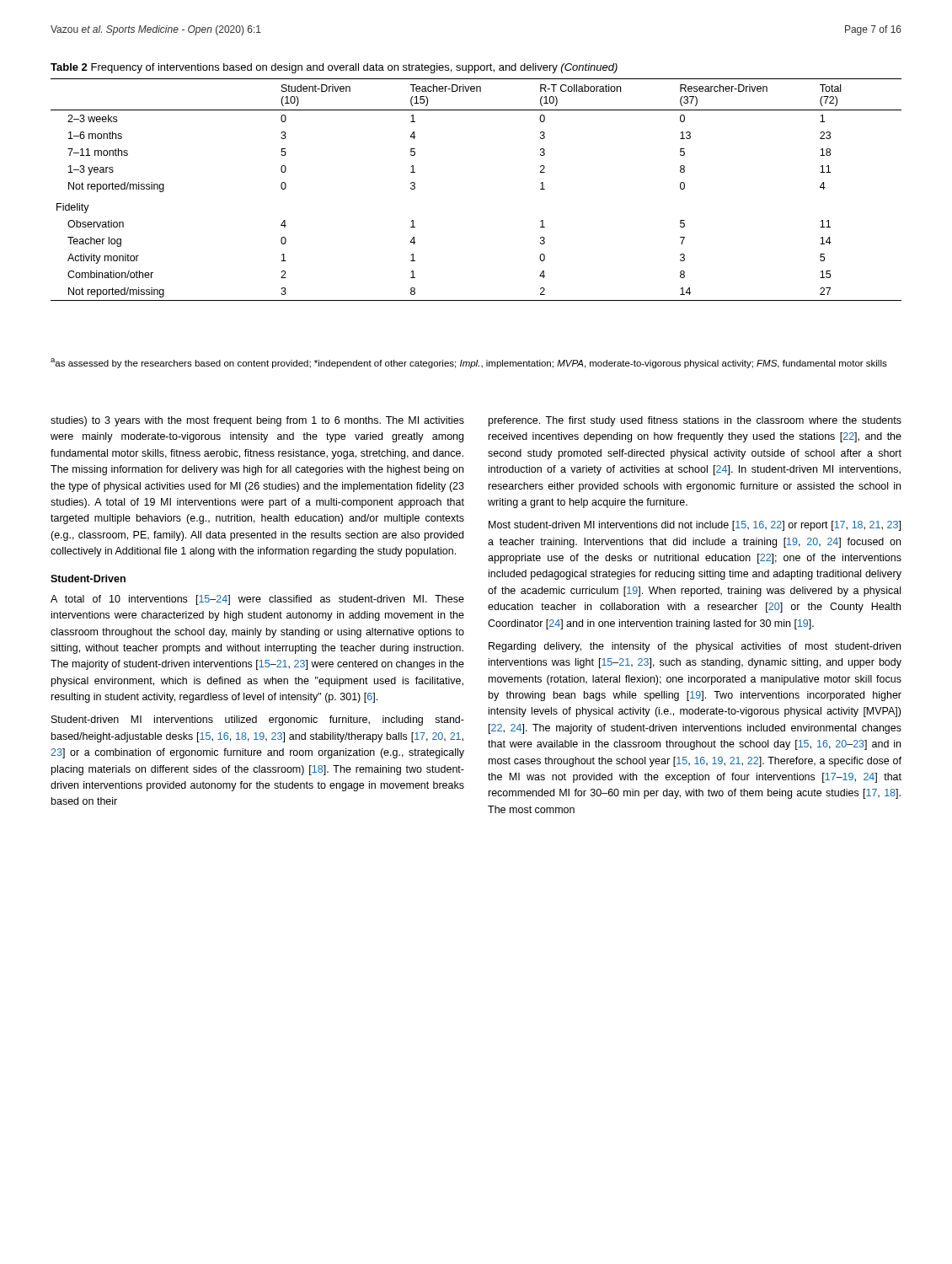Point to the passage starting "preference. The first"
This screenshot has height=1264, width=952.
695,616
